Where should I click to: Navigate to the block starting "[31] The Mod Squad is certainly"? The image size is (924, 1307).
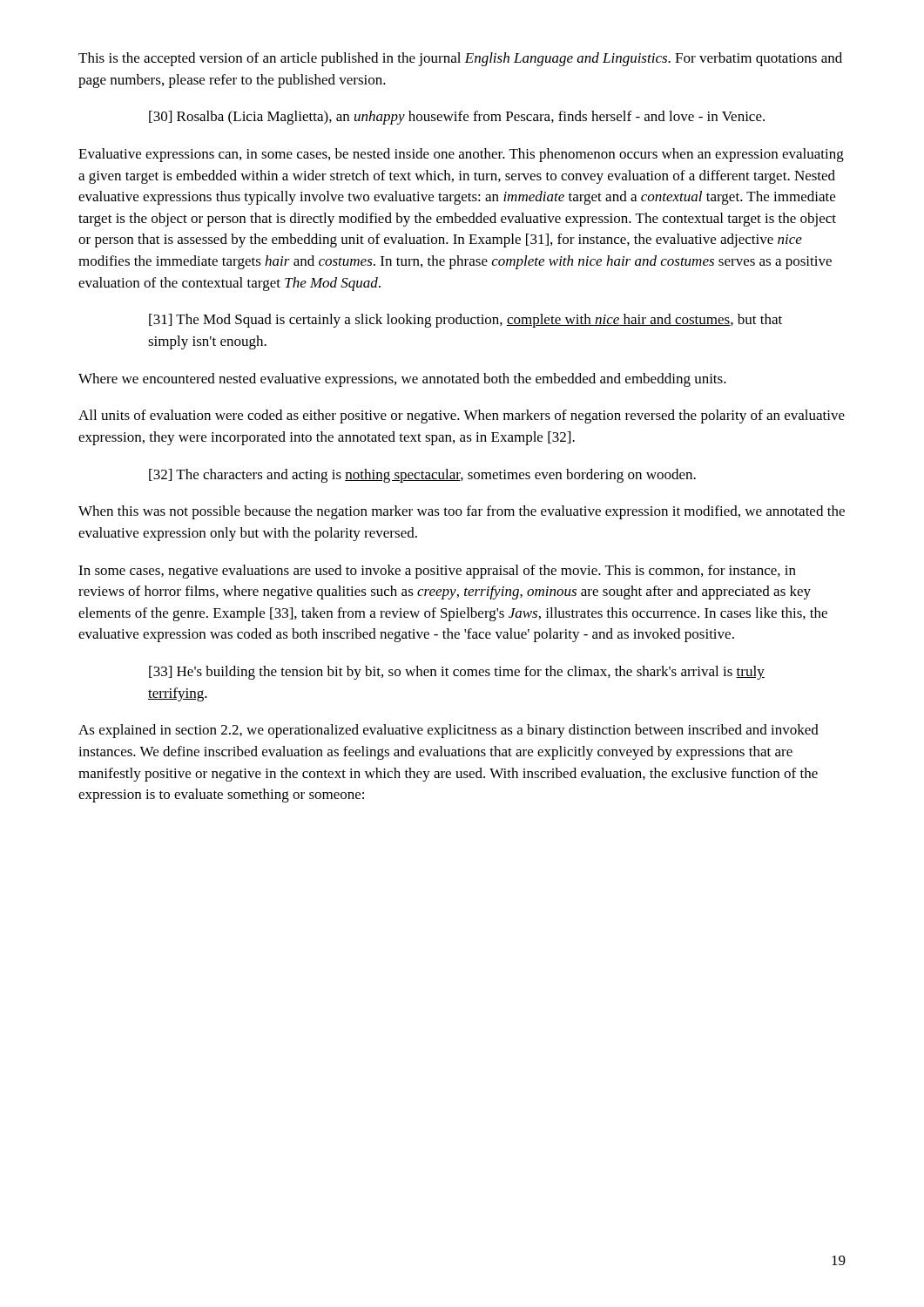point(479,331)
